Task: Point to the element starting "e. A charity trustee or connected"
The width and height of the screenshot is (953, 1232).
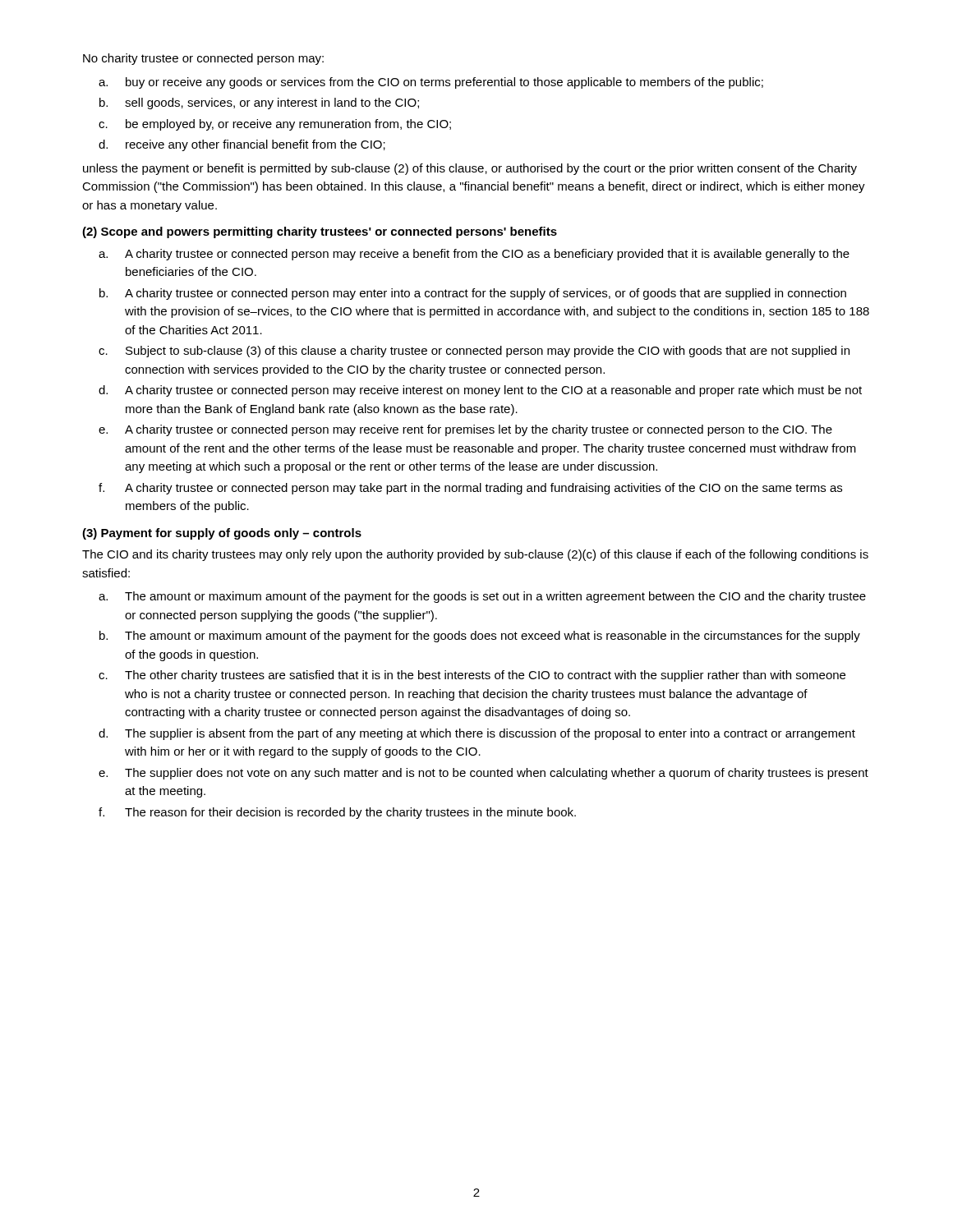Action: 476,448
